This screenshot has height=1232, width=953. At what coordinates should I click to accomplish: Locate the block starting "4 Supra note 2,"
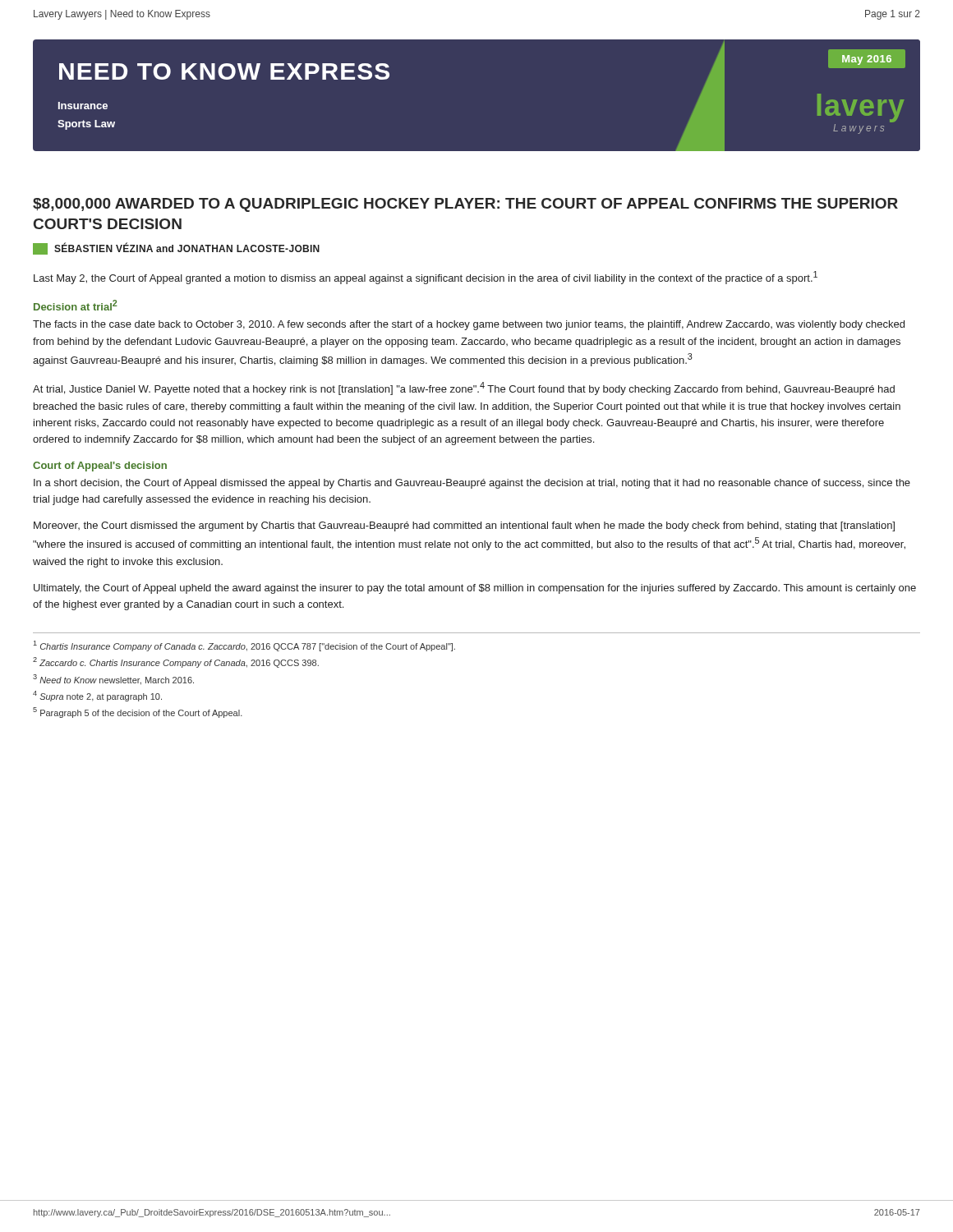coord(98,695)
